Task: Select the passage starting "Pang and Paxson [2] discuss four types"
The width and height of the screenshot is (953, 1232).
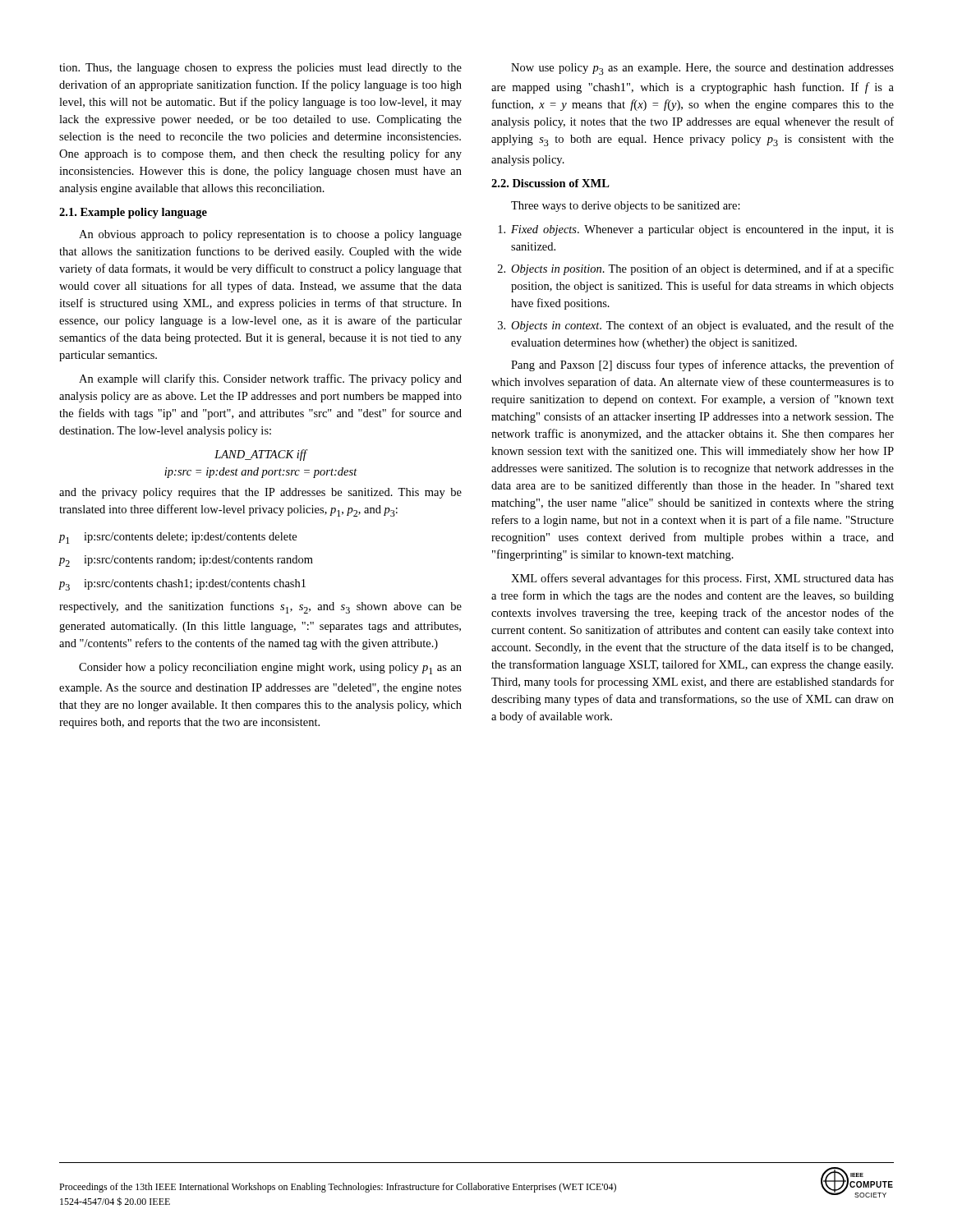Action: pyautogui.click(x=693, y=460)
